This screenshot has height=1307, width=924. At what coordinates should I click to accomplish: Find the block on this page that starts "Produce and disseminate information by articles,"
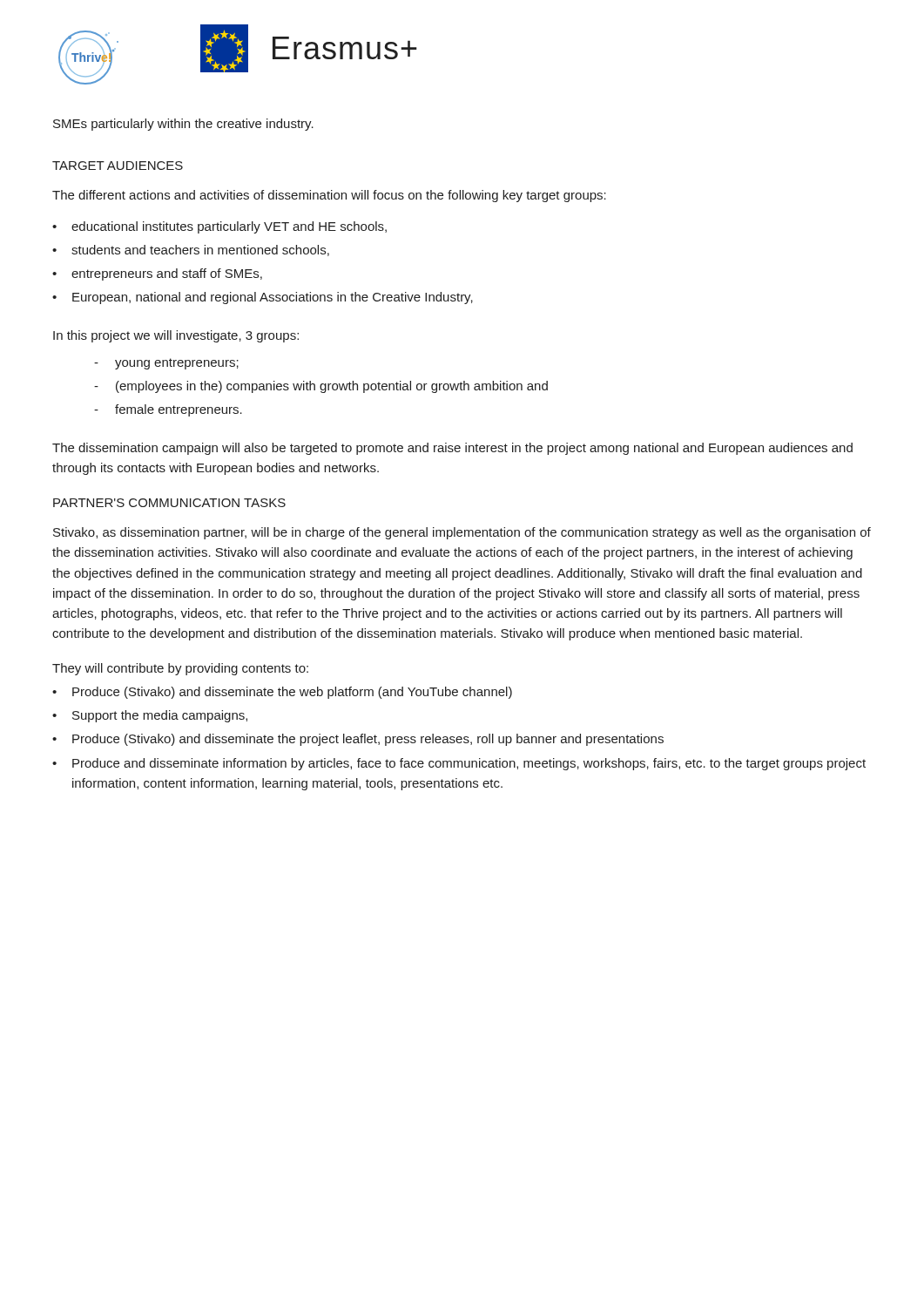coord(462,773)
